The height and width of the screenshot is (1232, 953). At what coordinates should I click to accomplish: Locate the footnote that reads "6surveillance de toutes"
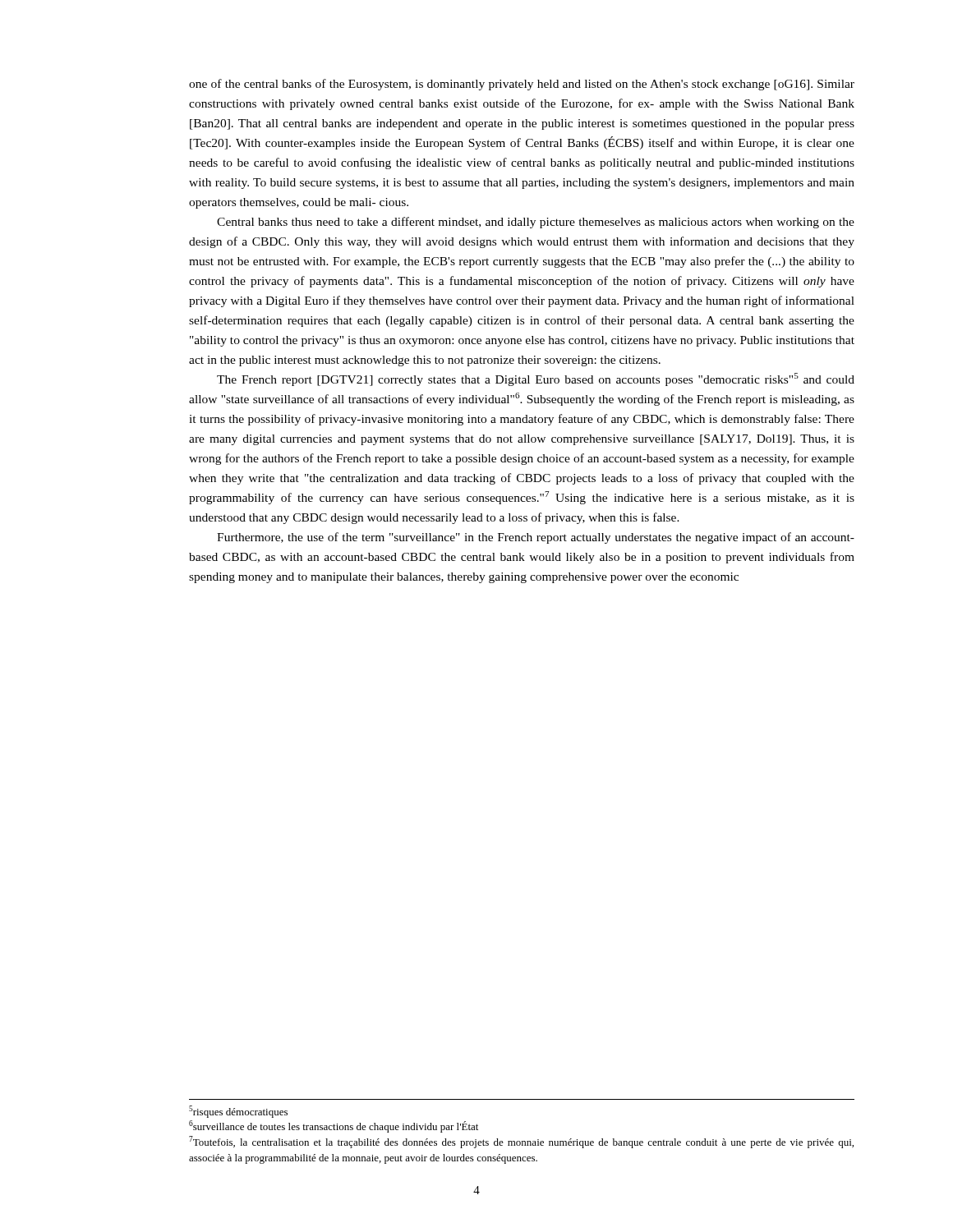click(334, 1126)
